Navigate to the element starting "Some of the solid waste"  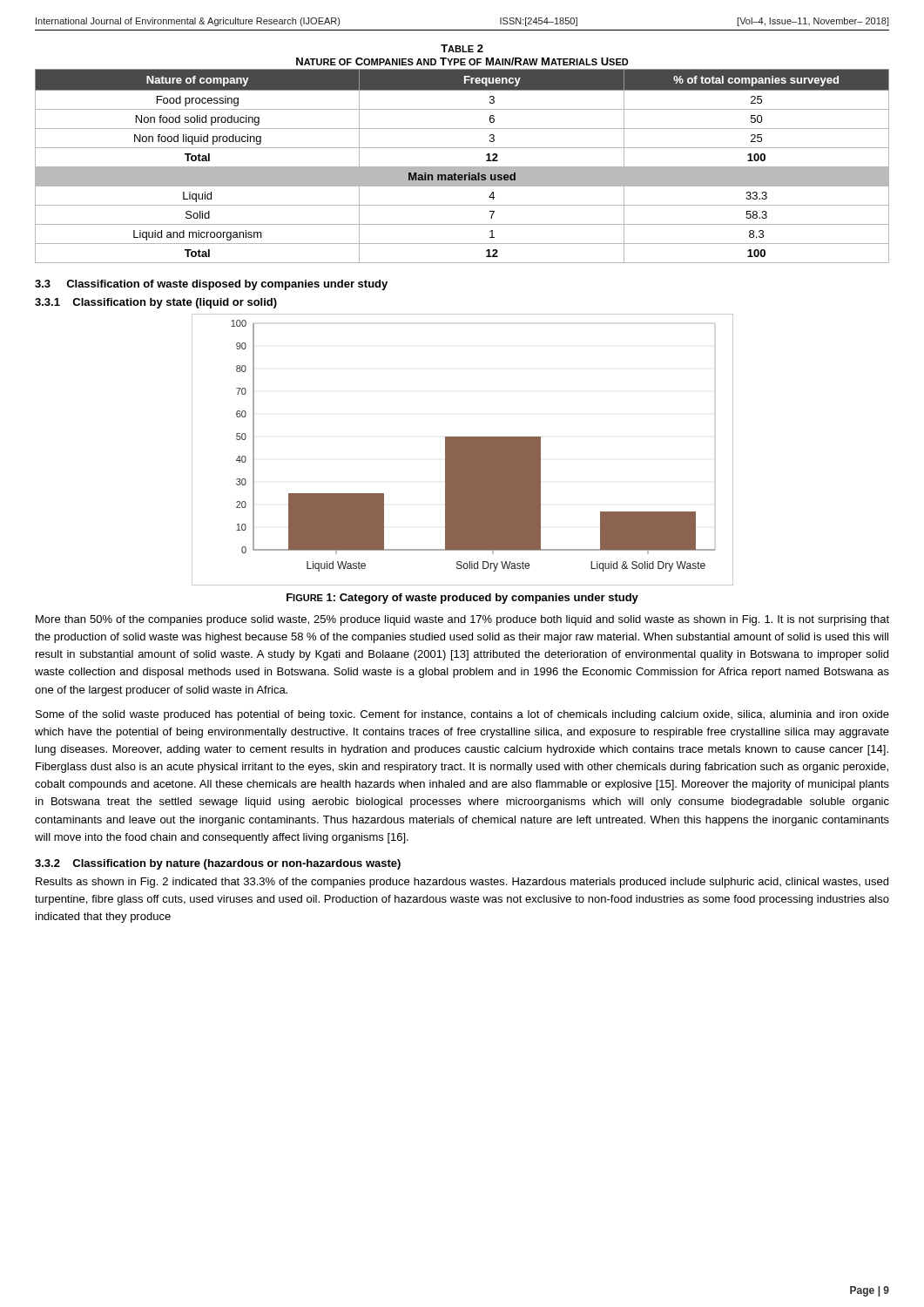pos(462,775)
